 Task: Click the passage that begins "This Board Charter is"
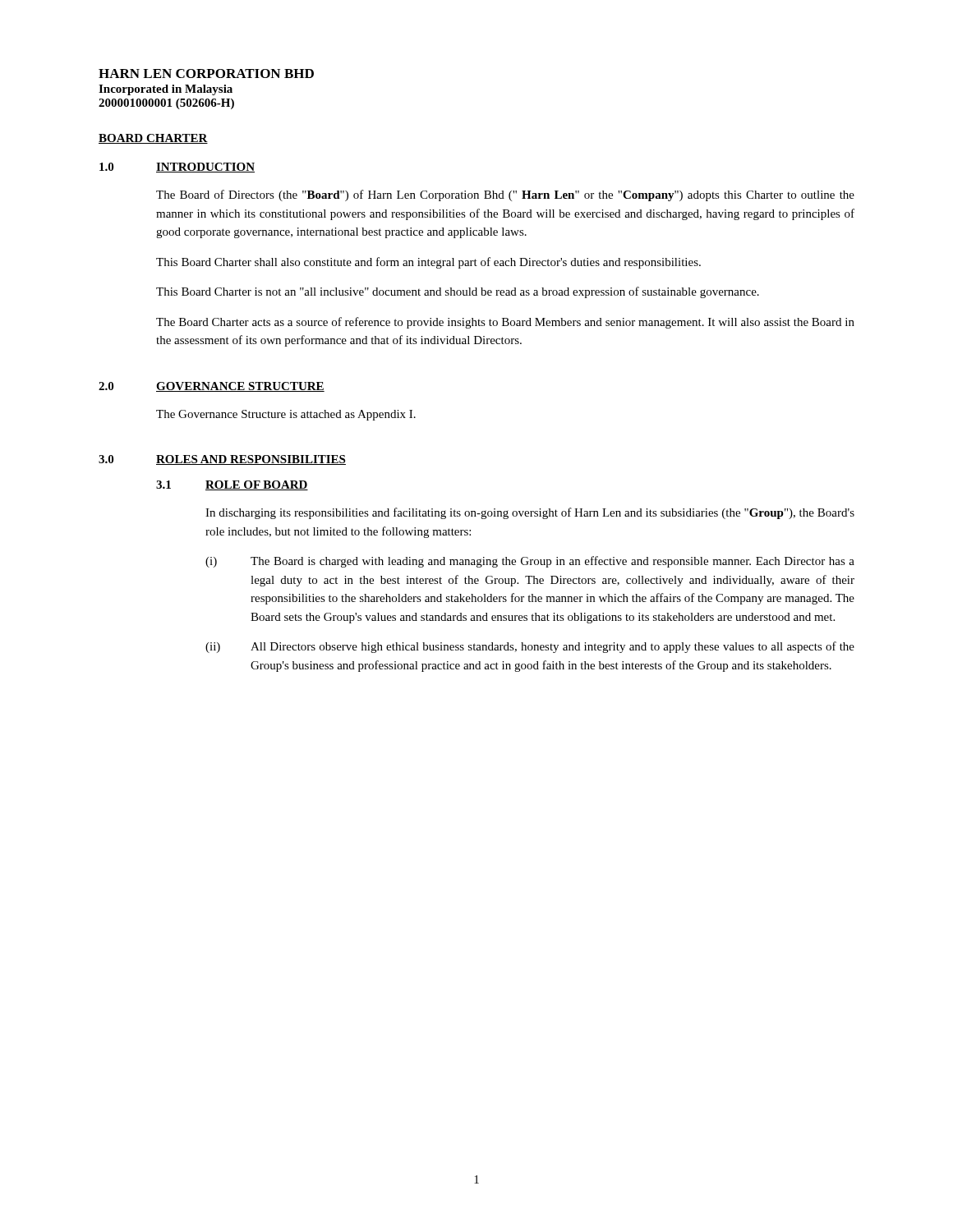click(x=458, y=292)
